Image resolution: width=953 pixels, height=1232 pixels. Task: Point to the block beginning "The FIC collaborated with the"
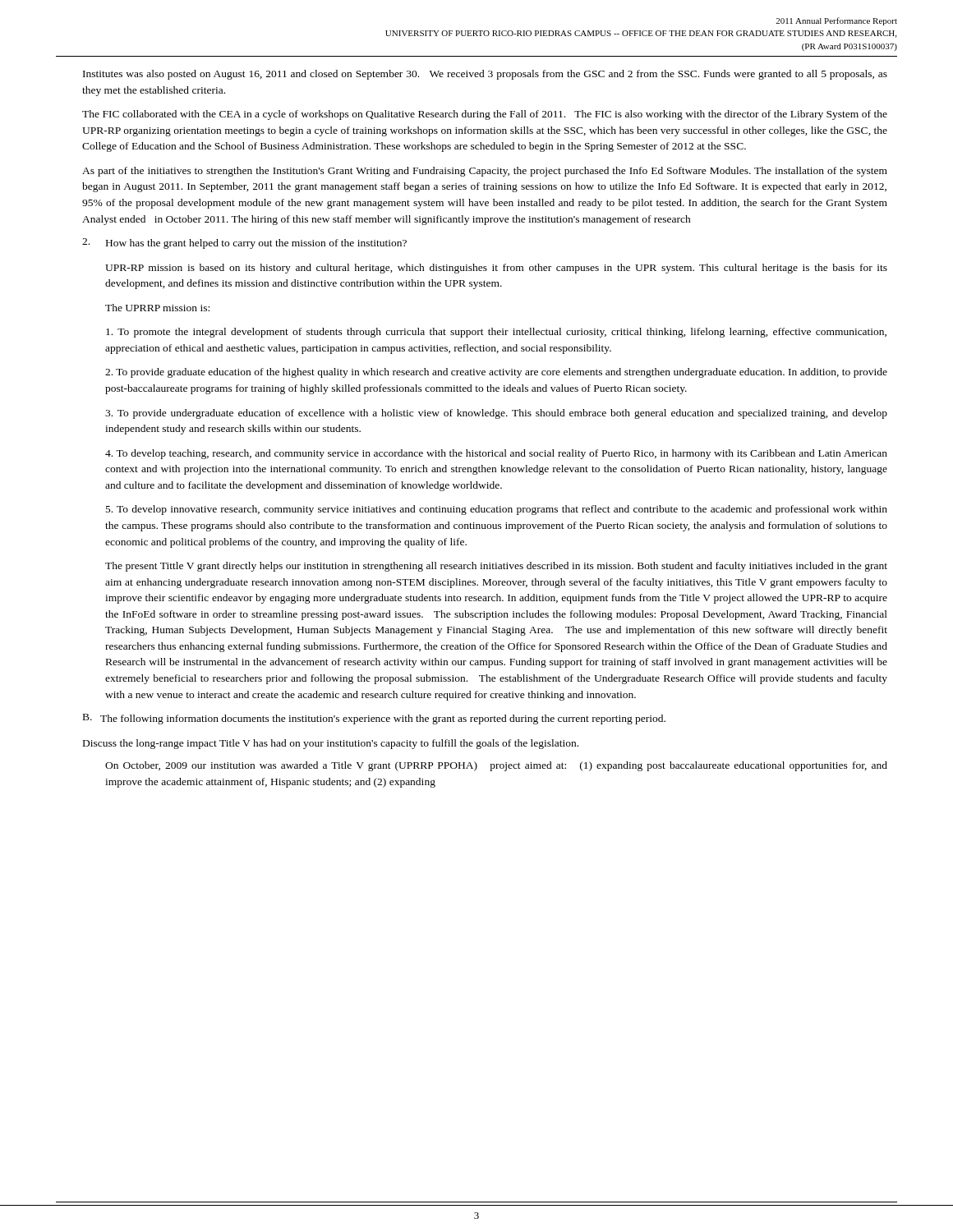click(485, 130)
